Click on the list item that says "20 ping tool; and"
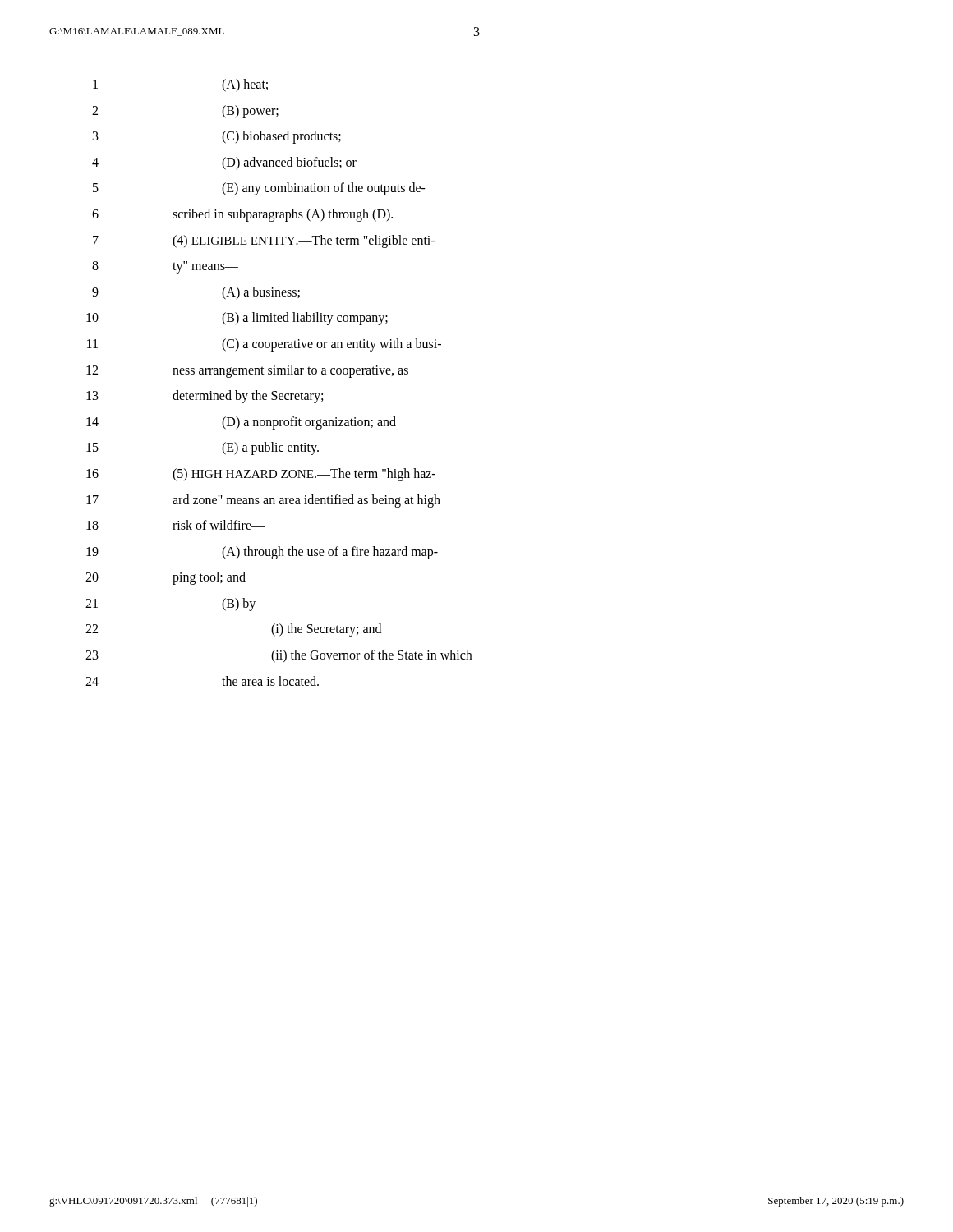 94,579
